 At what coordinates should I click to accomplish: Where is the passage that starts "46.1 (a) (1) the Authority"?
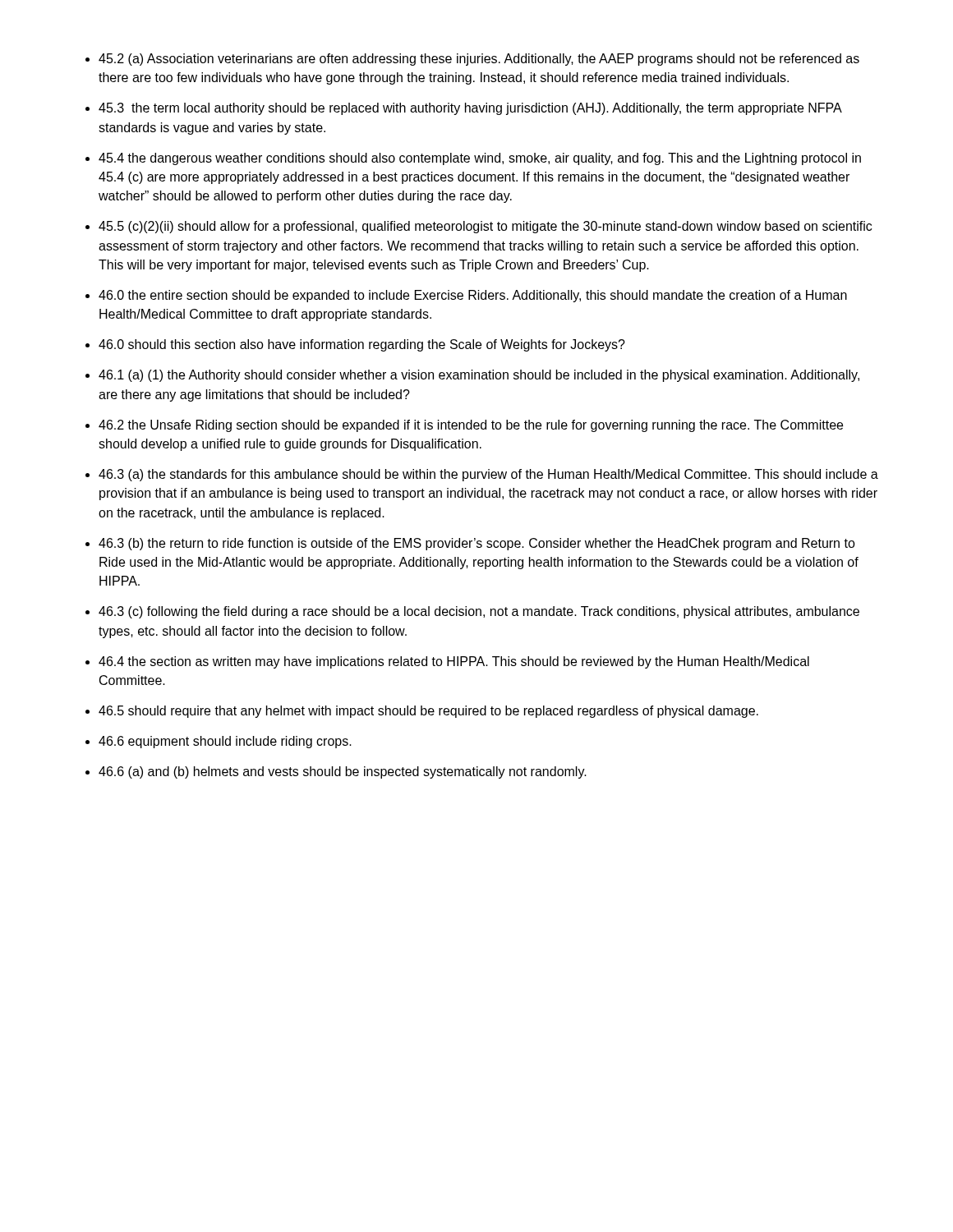click(480, 385)
